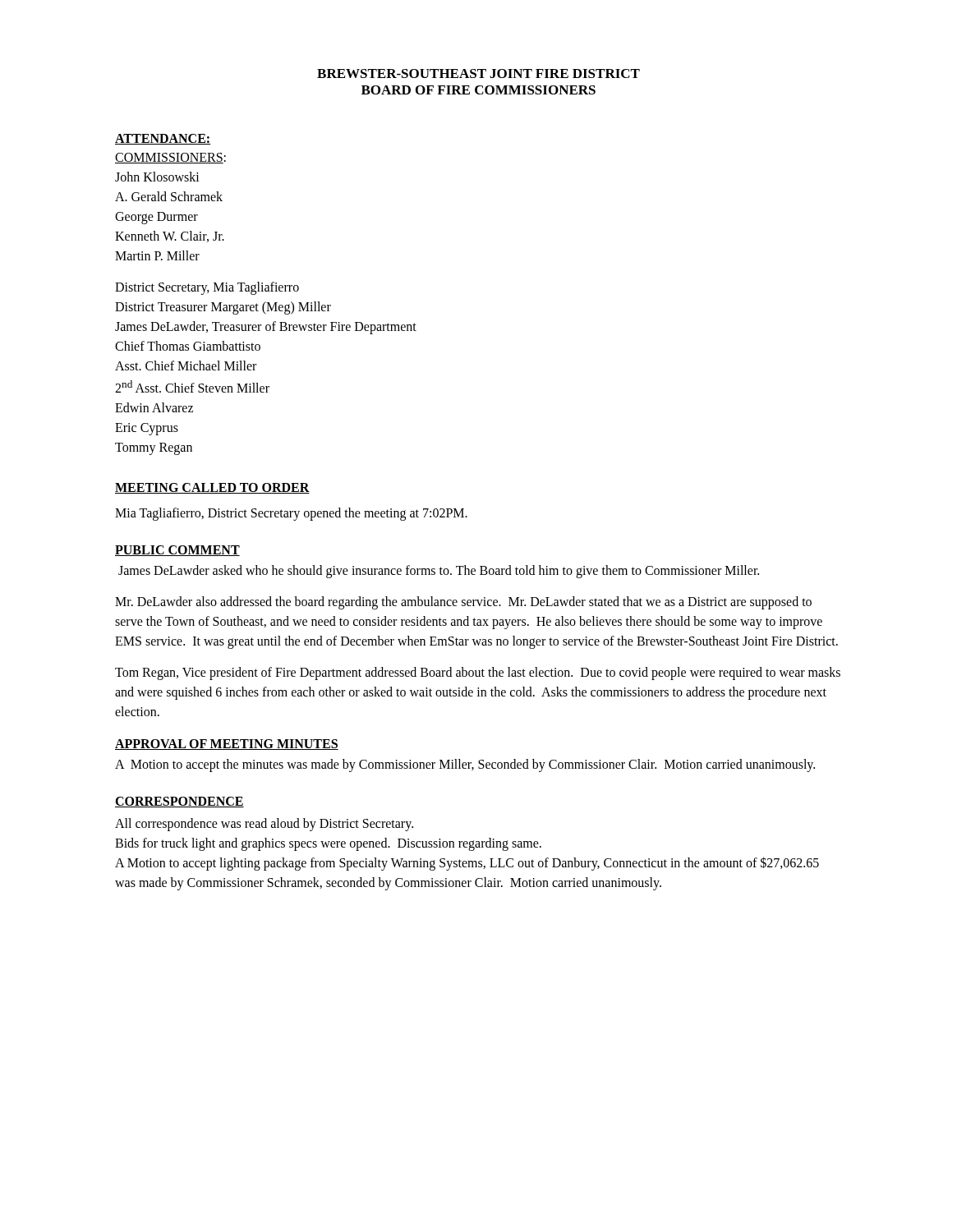Where is the passage that starts "James DeLawder asked who"?
Image resolution: width=957 pixels, height=1232 pixels.
tap(478, 642)
